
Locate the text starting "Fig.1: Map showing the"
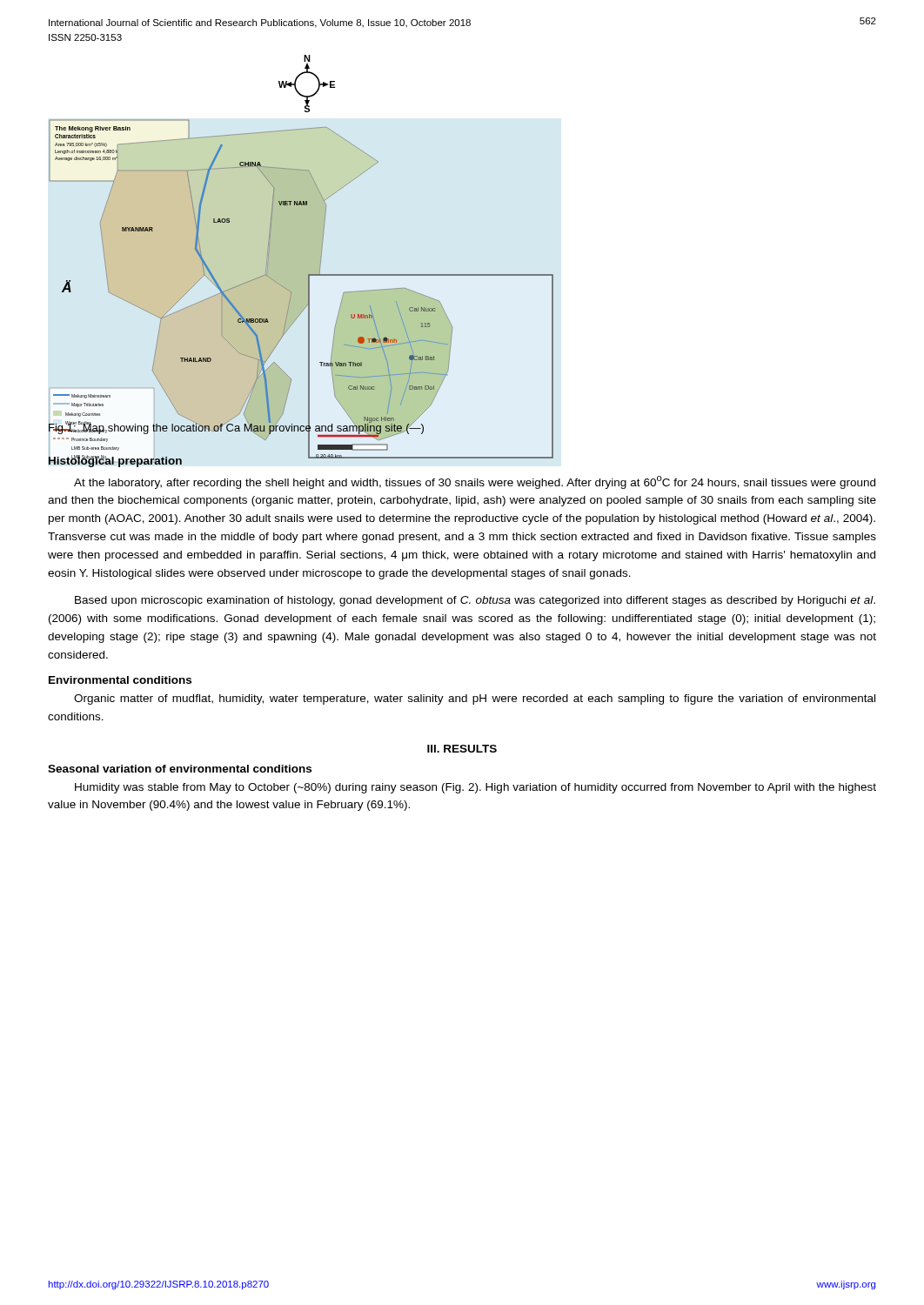tap(236, 428)
